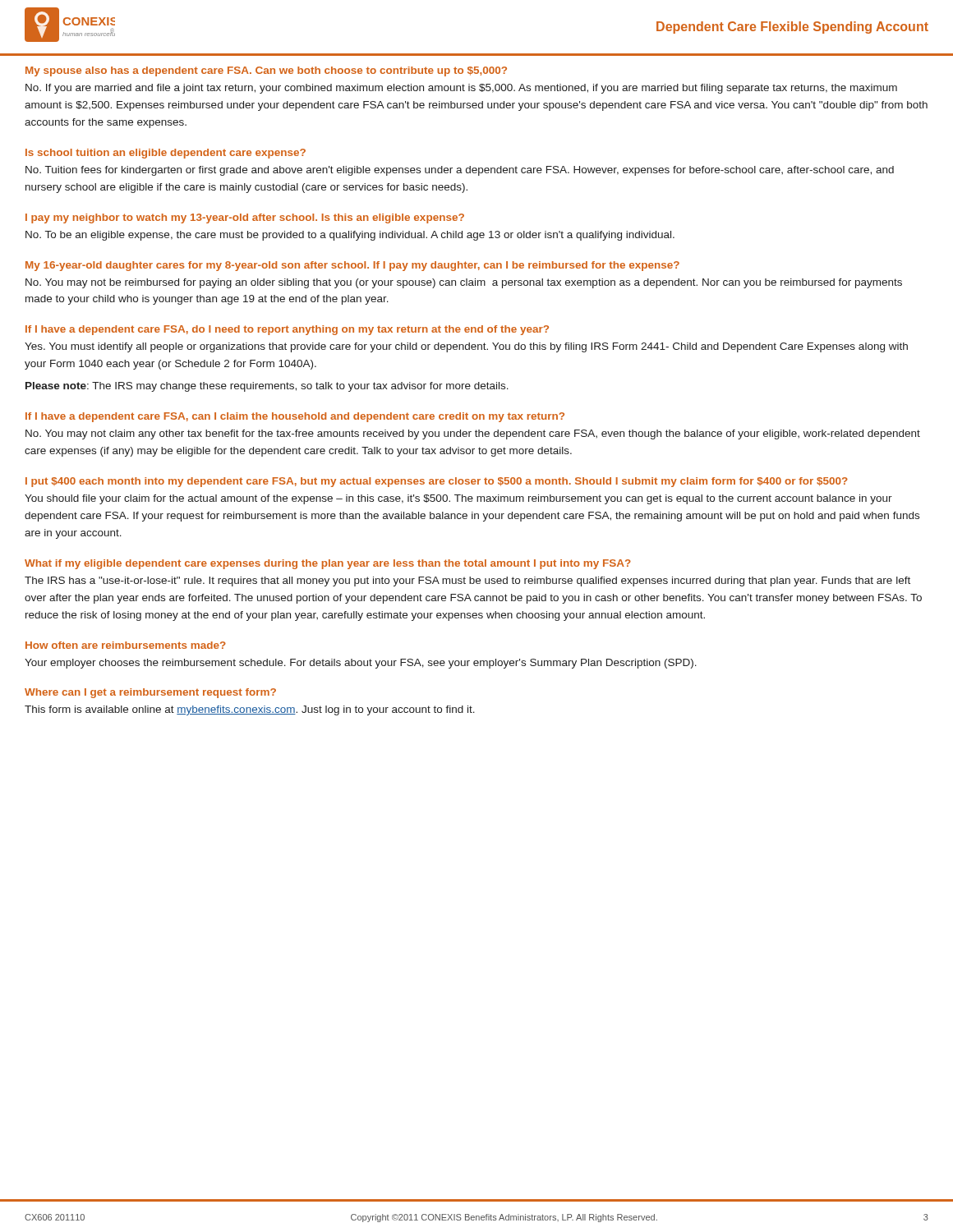Click the section header that begins "Where can I"
The width and height of the screenshot is (953, 1232).
tap(150, 693)
